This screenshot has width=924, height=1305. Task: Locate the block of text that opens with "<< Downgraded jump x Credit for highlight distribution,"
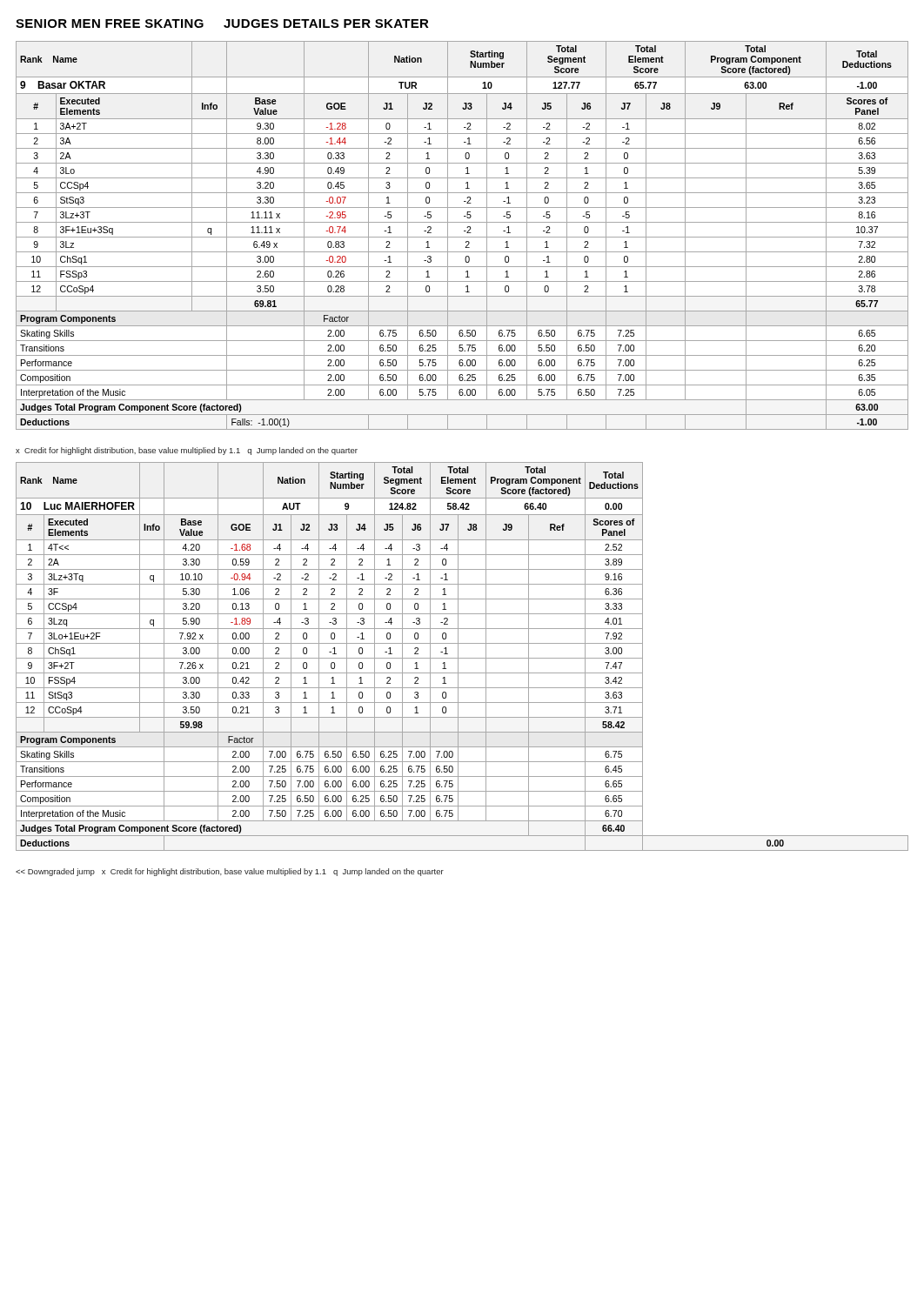[x=230, y=871]
